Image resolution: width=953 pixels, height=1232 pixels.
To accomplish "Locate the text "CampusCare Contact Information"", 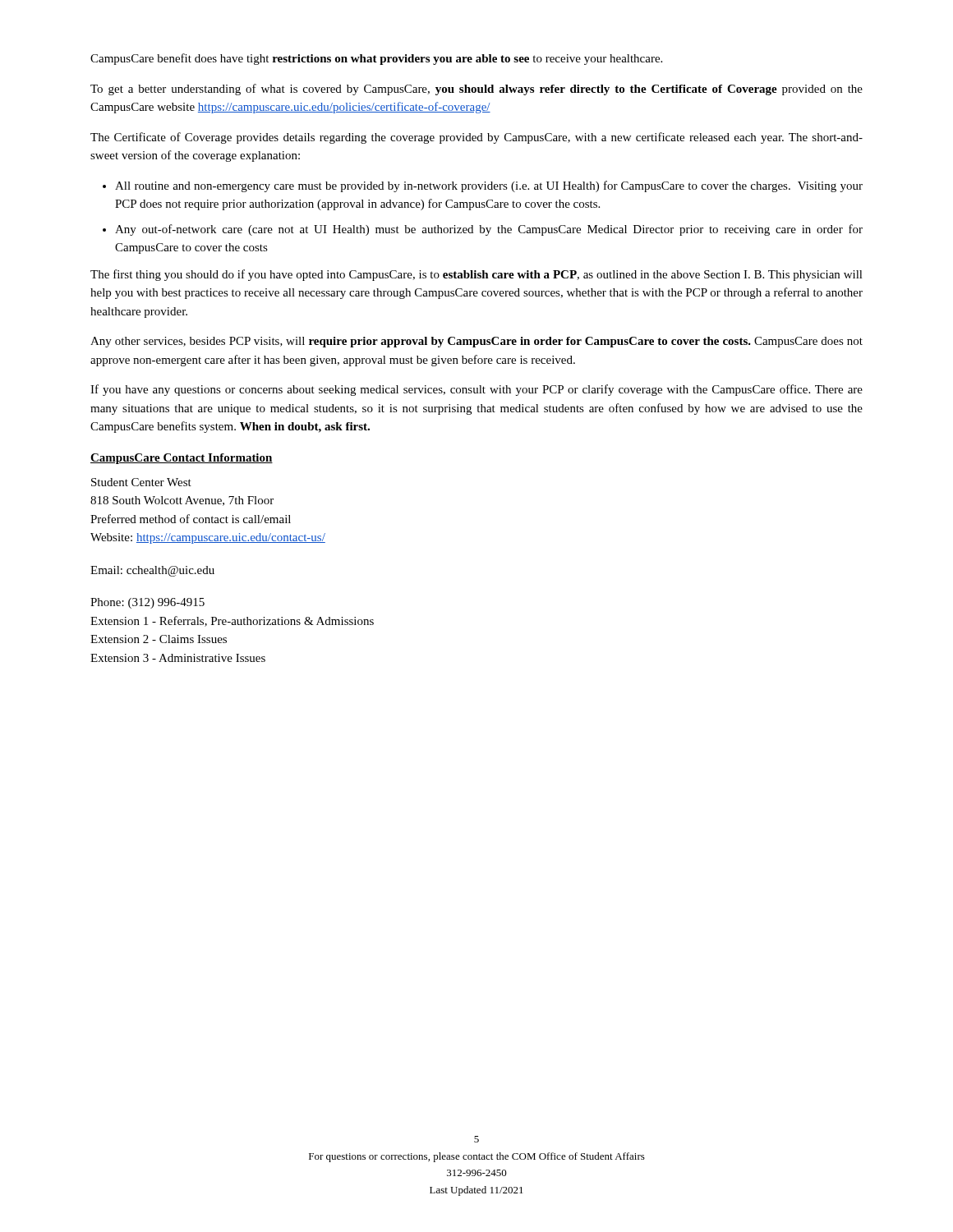I will point(181,457).
